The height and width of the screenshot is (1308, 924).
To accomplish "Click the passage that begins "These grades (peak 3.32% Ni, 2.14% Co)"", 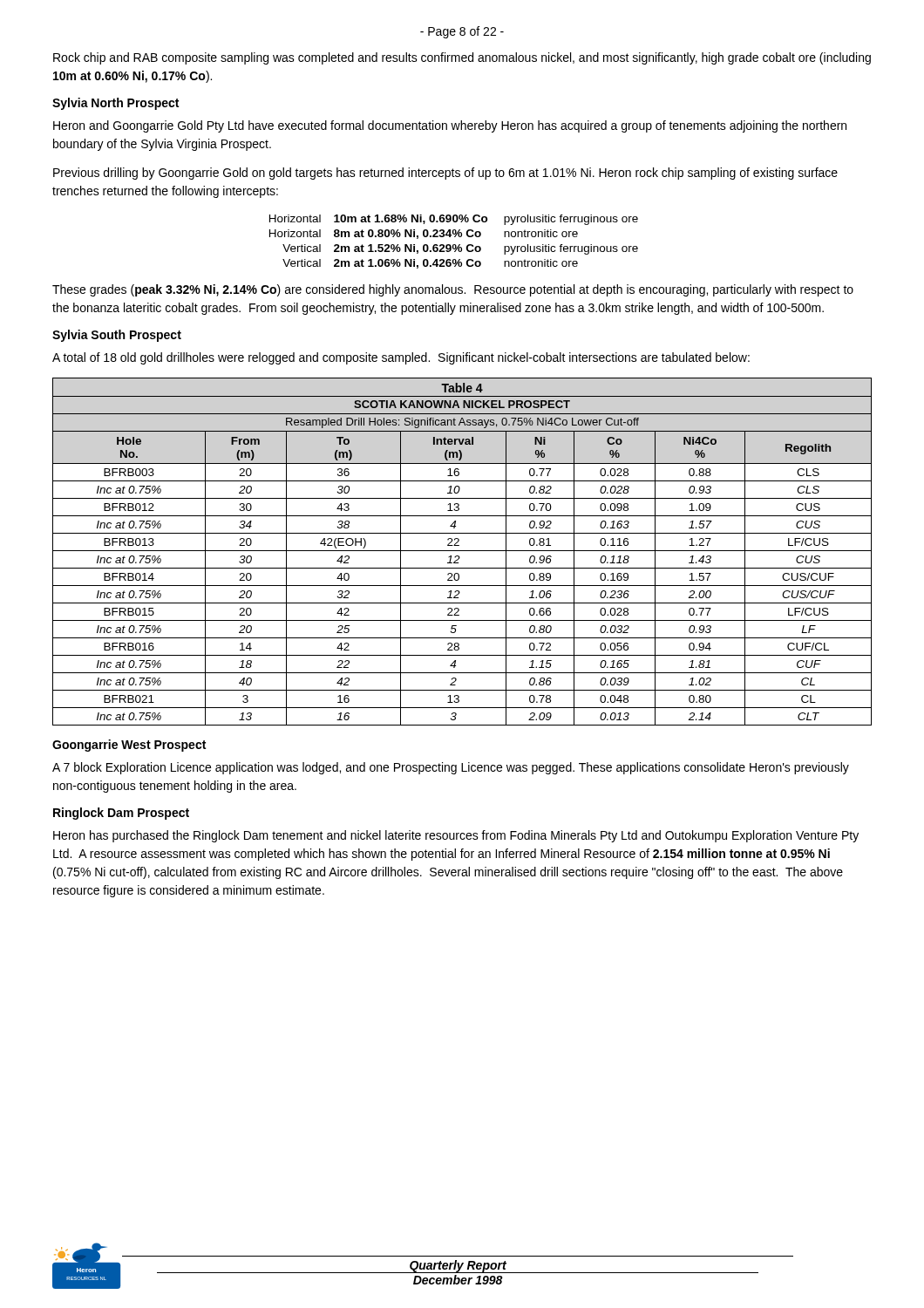I will coord(462,299).
